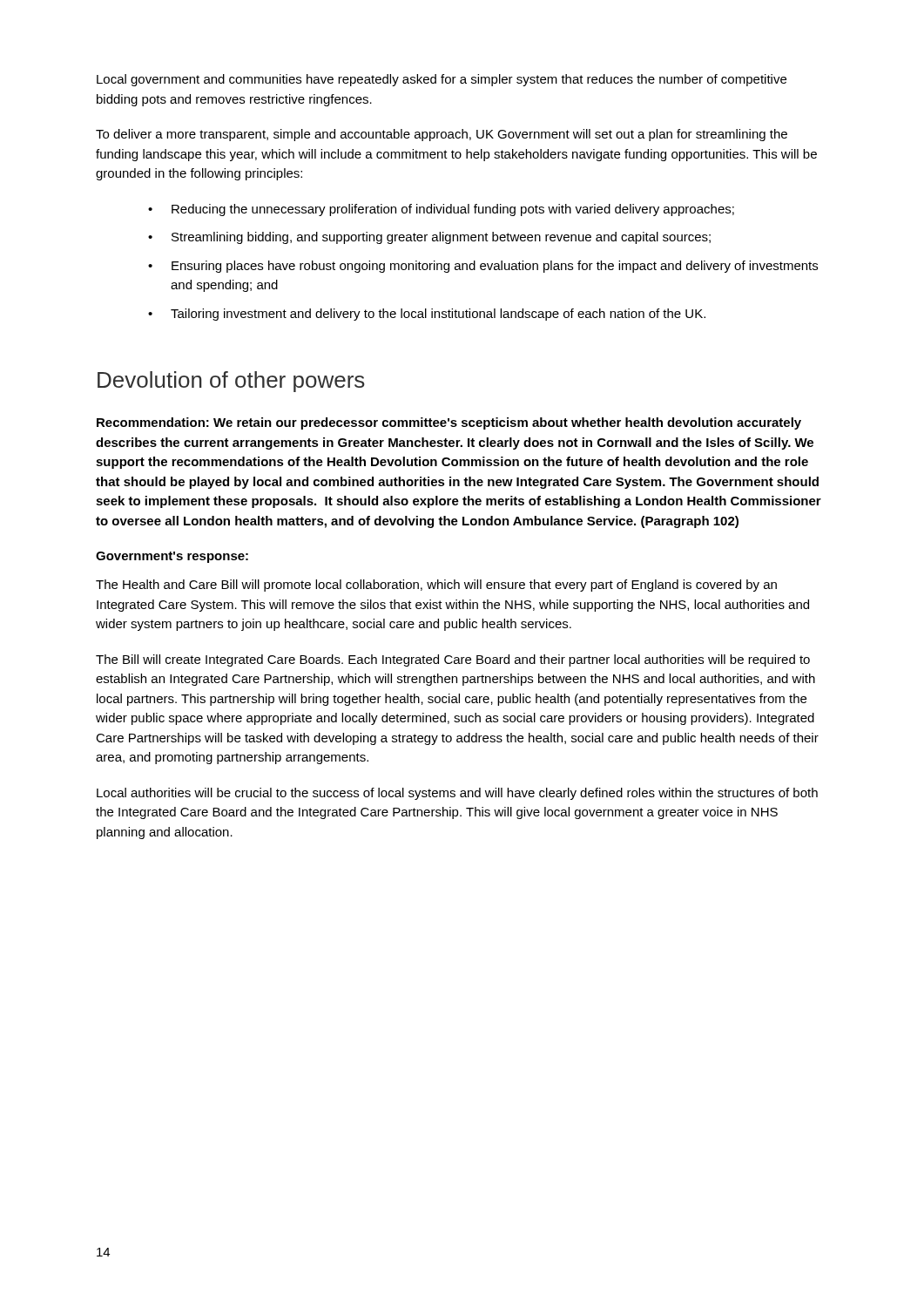Select the element starting "Recommendation: We retain our predecessor committee's"
The height and width of the screenshot is (1307, 924).
pyautogui.click(x=458, y=471)
